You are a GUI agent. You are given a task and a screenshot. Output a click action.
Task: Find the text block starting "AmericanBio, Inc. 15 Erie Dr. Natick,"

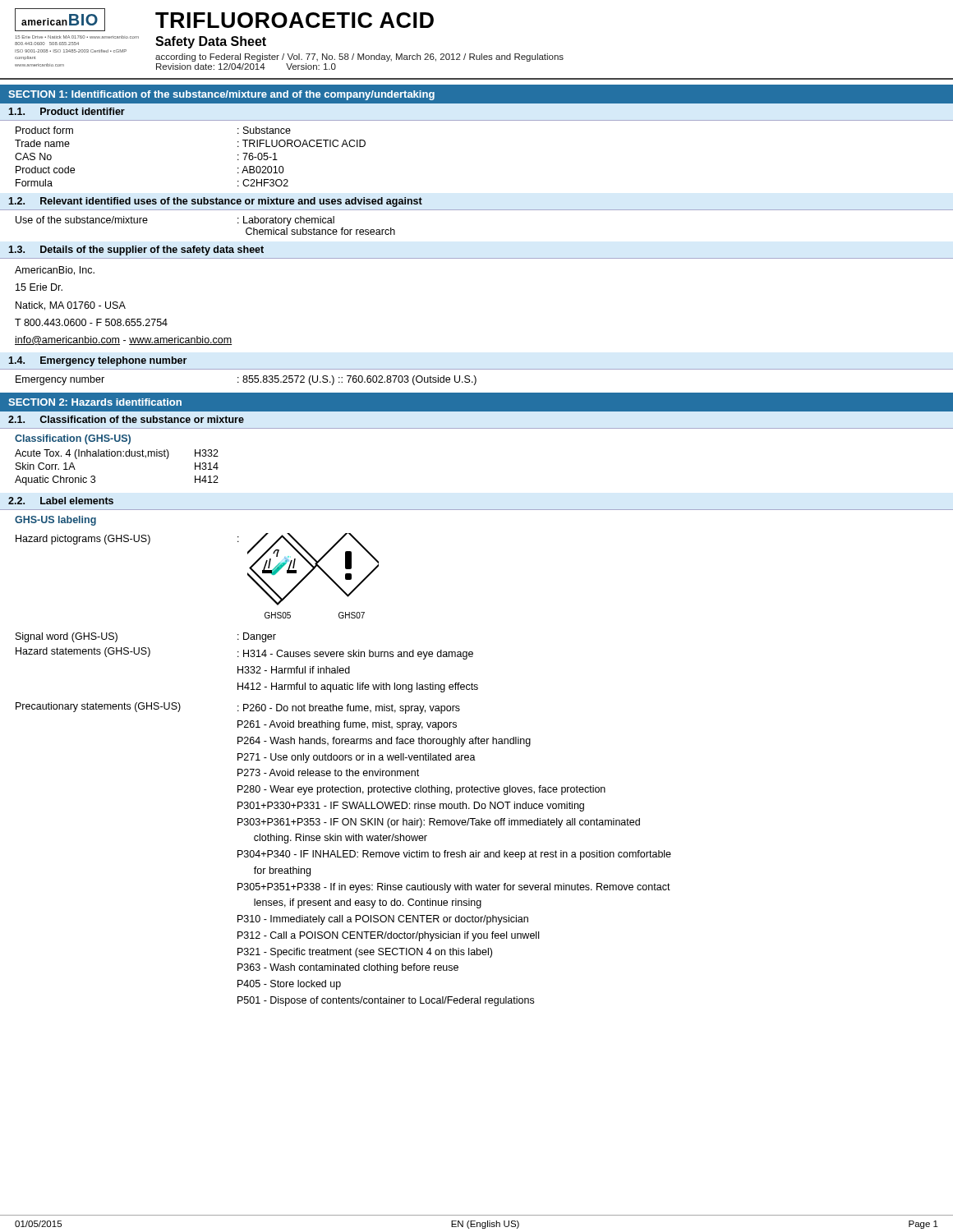[123, 305]
